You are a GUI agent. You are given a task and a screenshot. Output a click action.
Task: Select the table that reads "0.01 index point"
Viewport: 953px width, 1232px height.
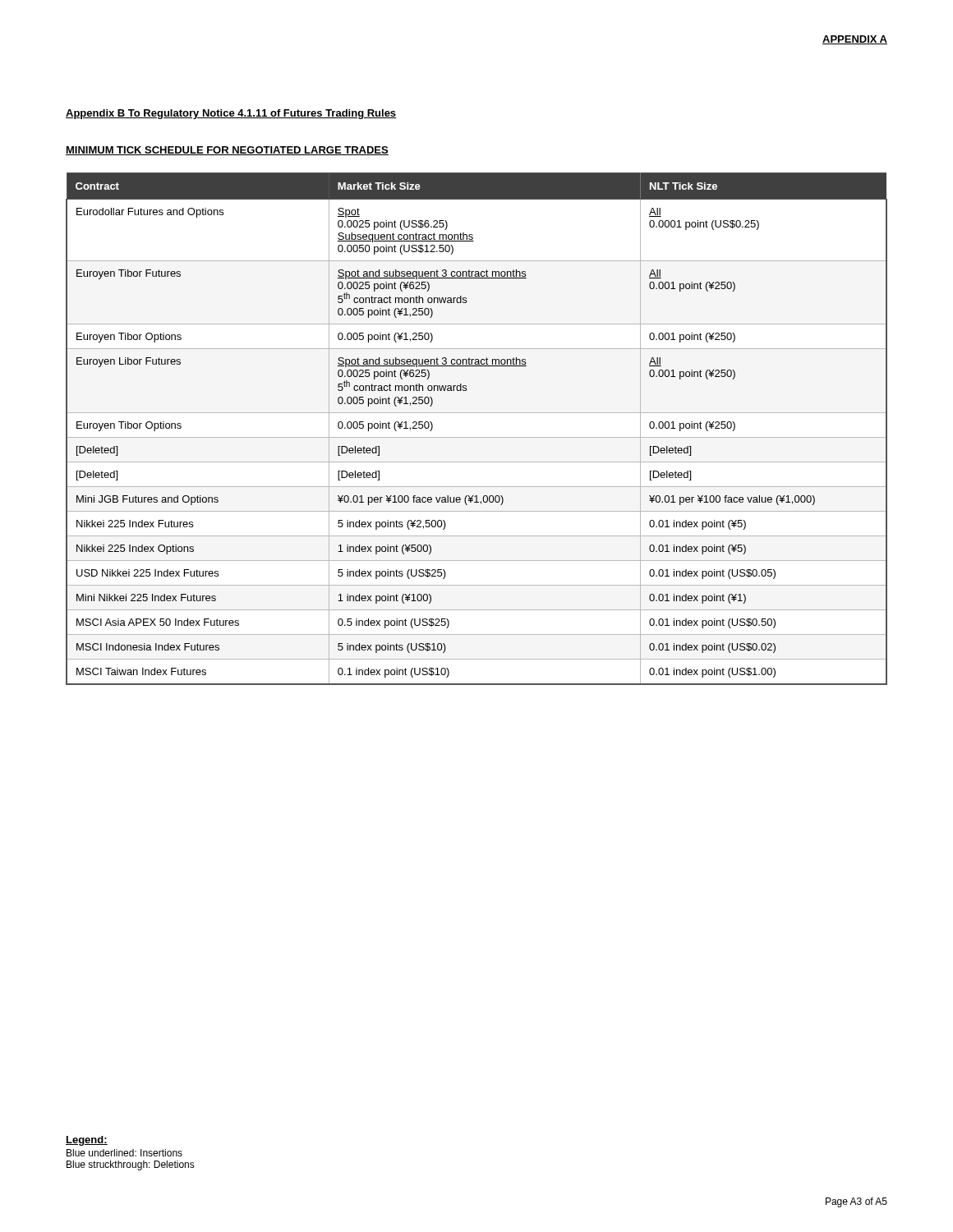point(476,429)
